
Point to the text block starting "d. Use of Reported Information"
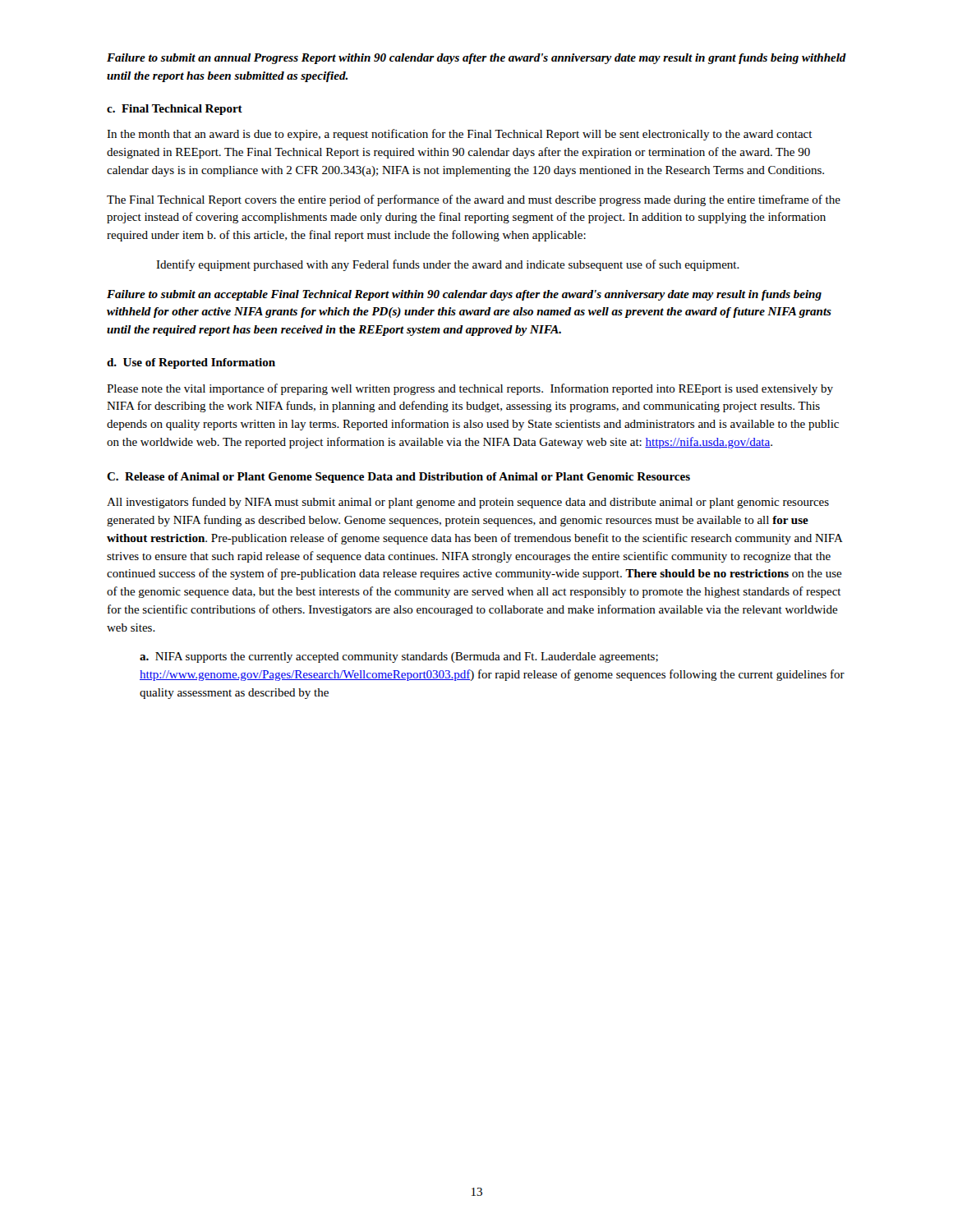[191, 363]
